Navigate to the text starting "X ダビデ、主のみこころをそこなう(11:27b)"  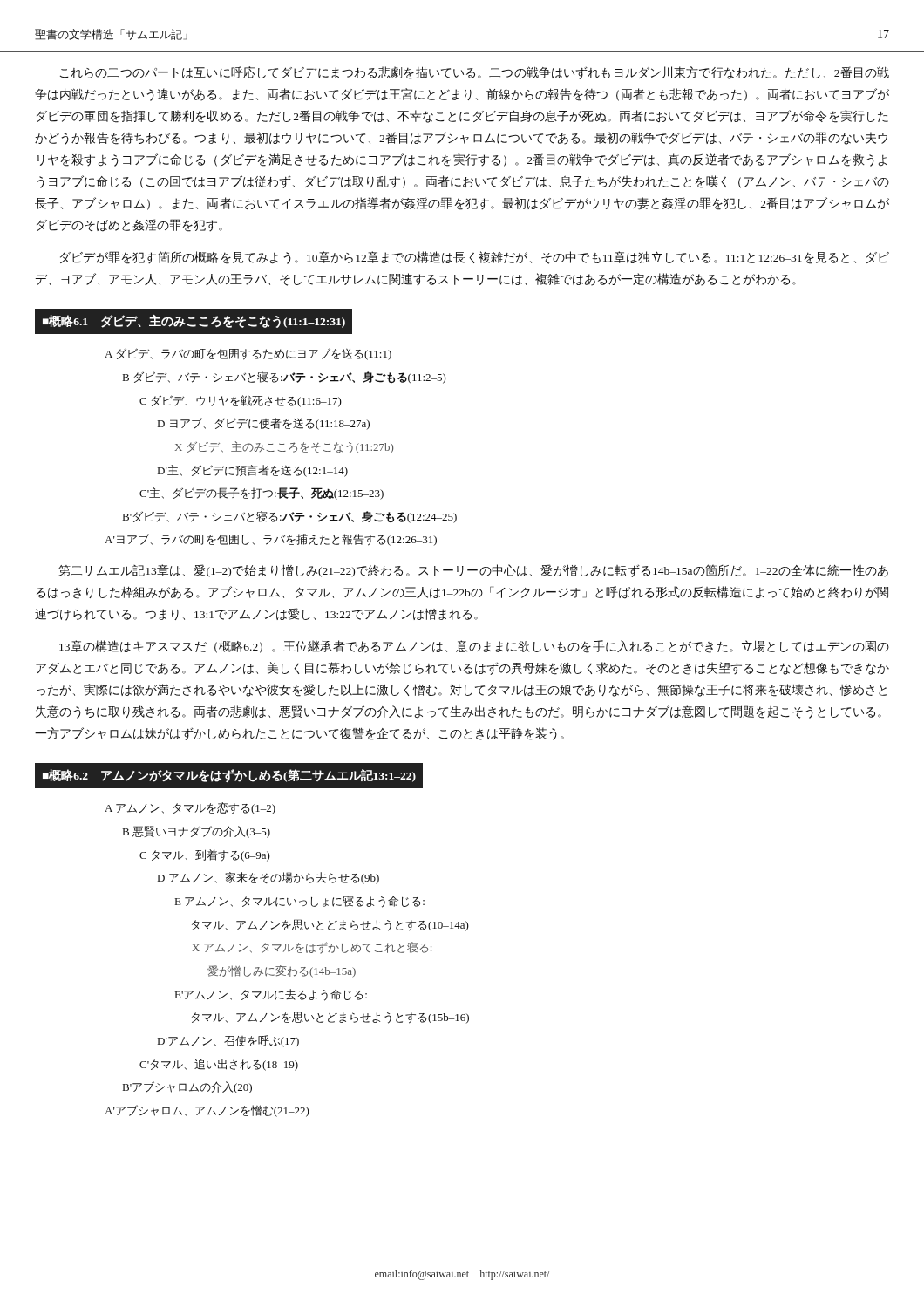click(x=284, y=447)
